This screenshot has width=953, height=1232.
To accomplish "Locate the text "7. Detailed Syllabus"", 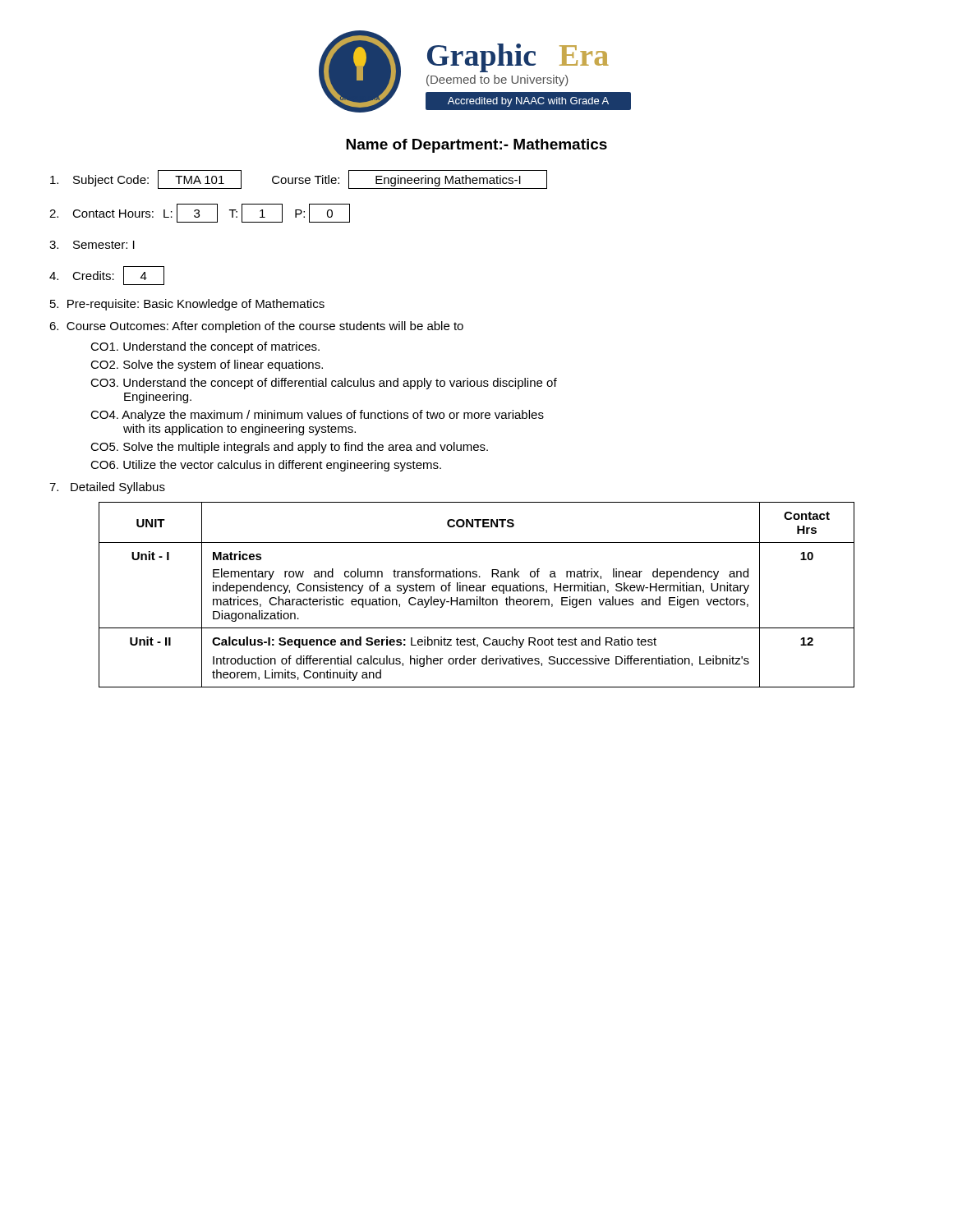I will [x=107, y=487].
